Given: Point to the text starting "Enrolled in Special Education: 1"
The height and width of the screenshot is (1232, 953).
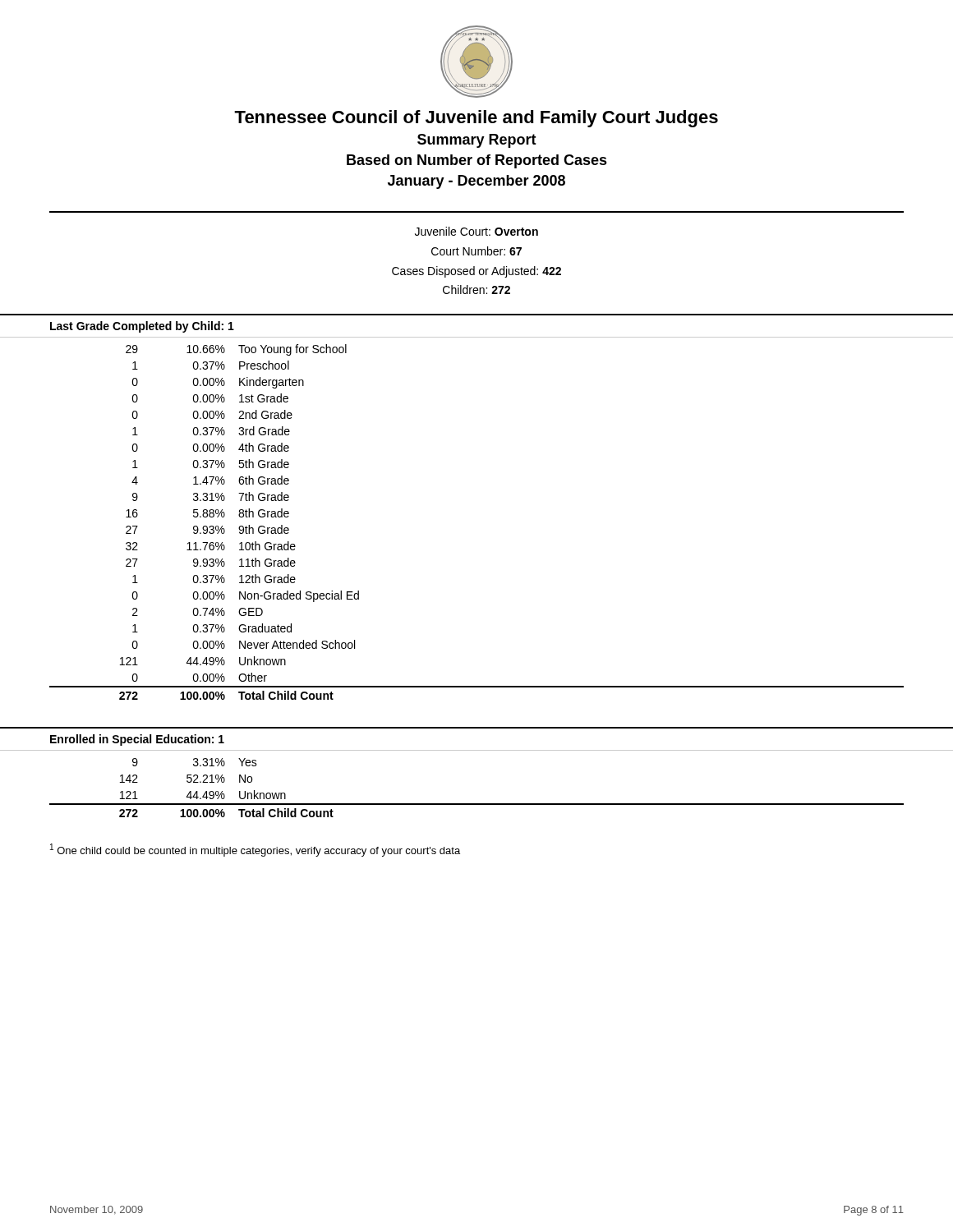Looking at the screenshot, I should pyautogui.click(x=137, y=739).
